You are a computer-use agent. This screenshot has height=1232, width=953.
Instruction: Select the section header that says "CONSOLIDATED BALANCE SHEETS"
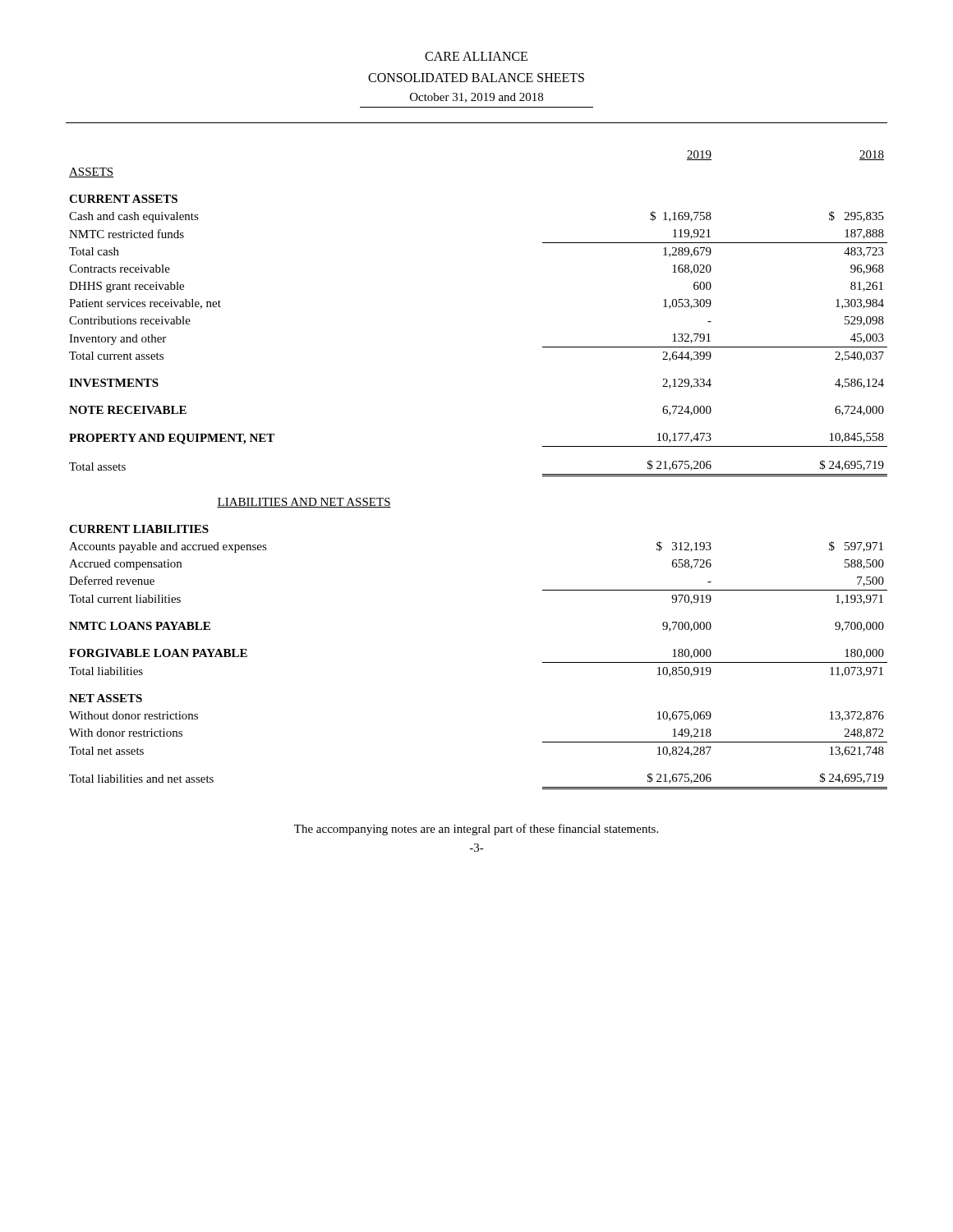(476, 78)
